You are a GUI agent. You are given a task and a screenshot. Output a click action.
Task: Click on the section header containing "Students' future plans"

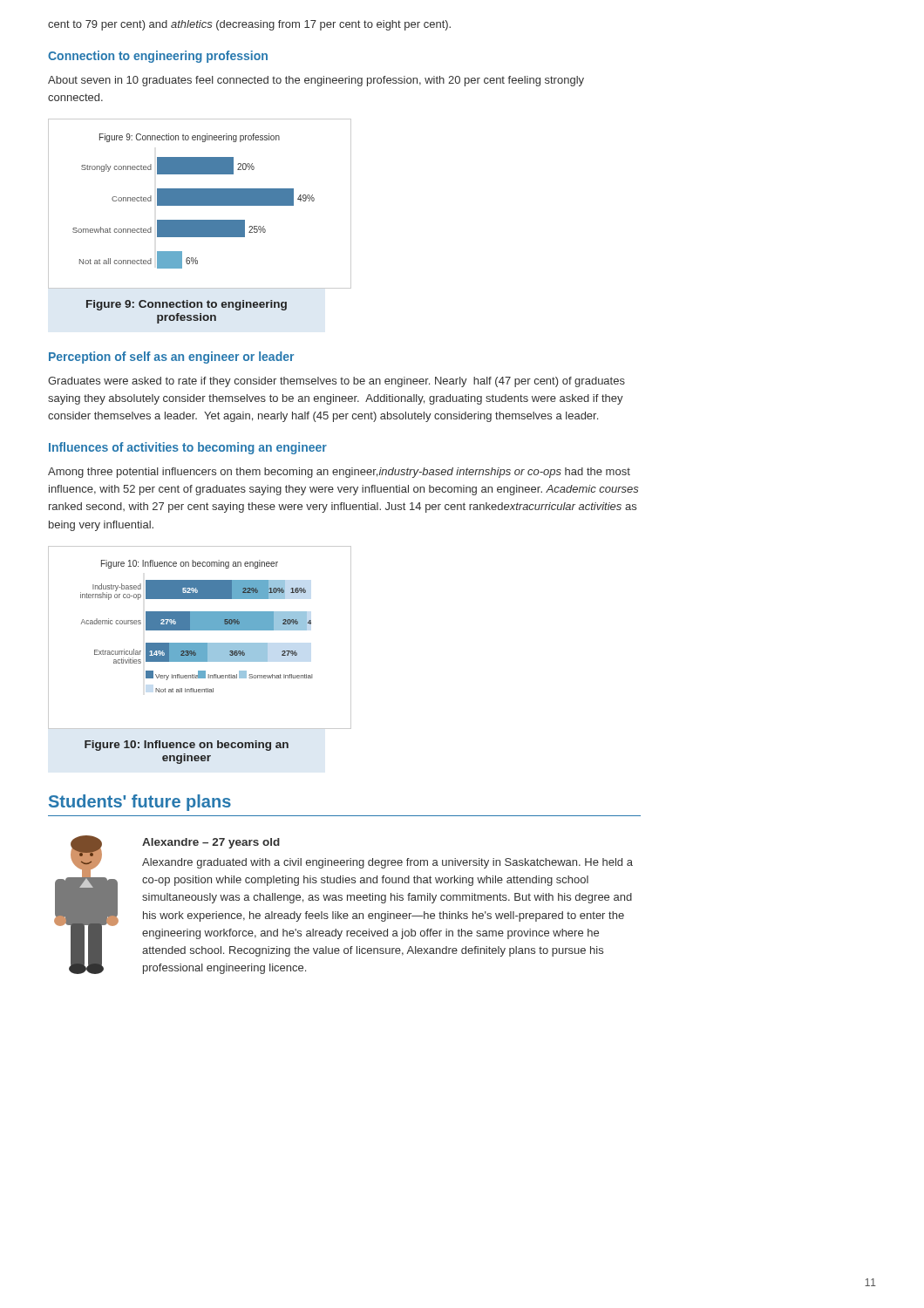tap(140, 801)
